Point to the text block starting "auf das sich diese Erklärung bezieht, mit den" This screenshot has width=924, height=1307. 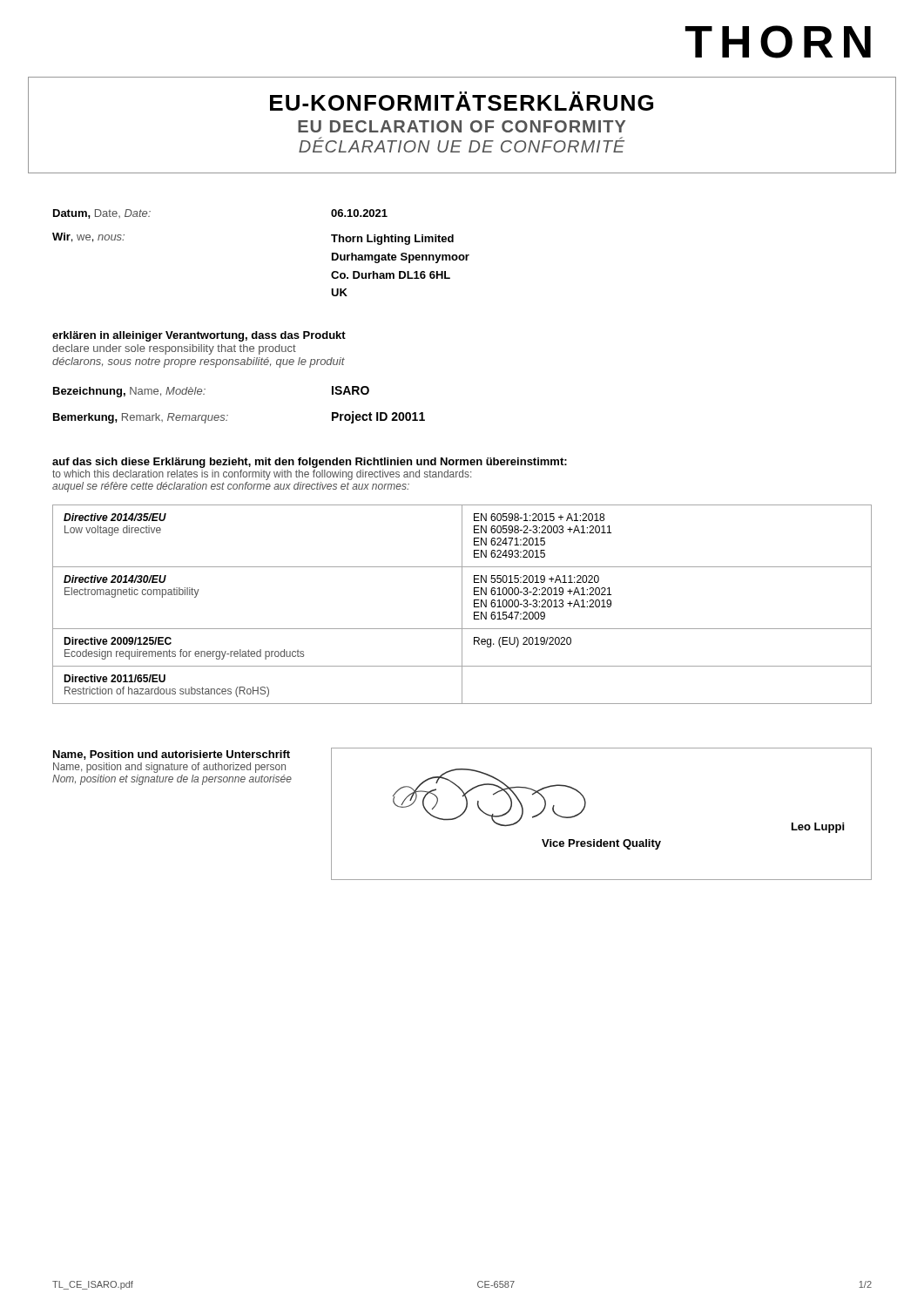[462, 474]
